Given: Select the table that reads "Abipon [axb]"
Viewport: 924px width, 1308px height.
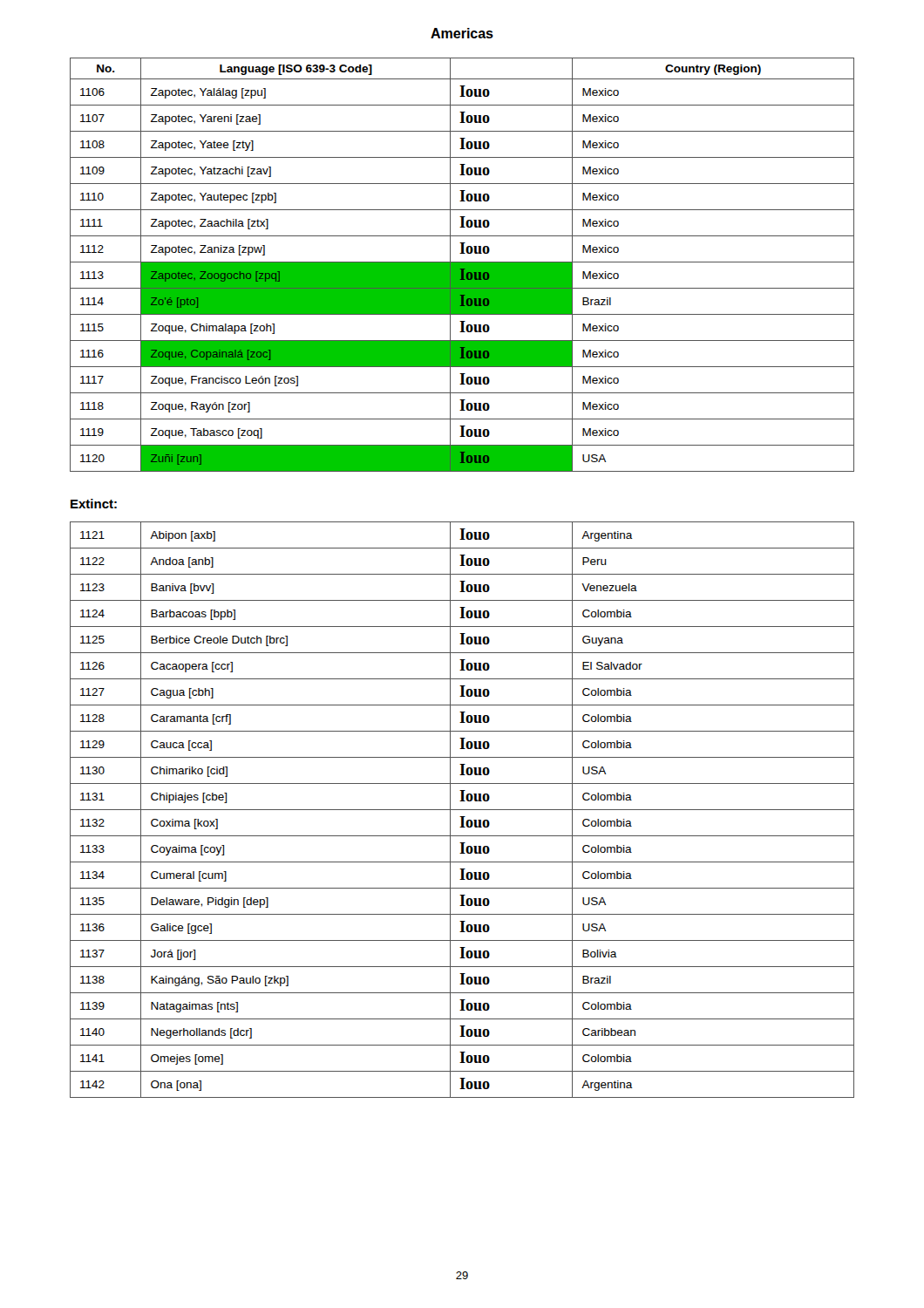Looking at the screenshot, I should pos(462,810).
